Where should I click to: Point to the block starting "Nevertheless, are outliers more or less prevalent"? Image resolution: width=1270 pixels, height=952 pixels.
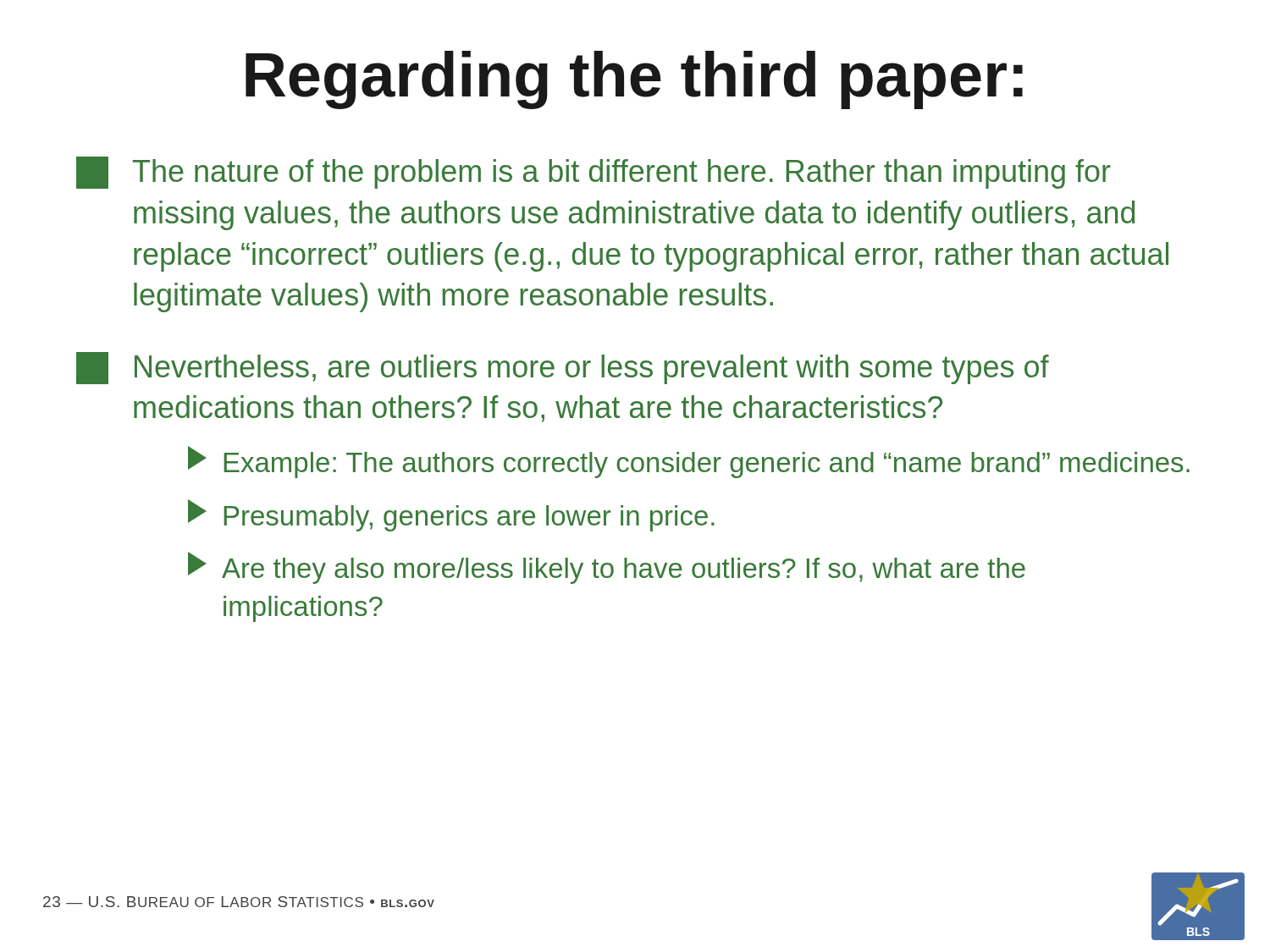click(635, 494)
